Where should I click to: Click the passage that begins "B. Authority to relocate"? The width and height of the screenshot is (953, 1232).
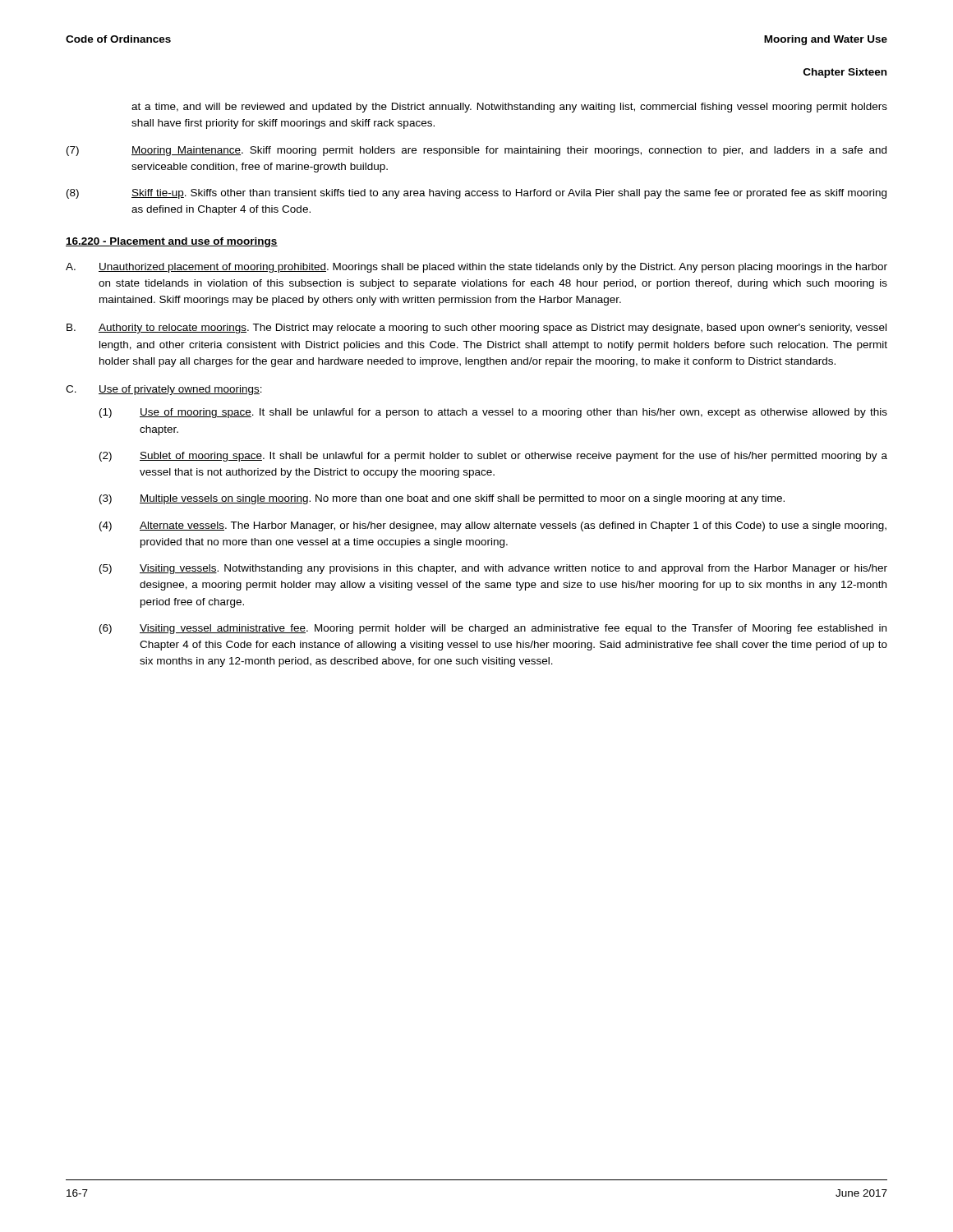(x=476, y=345)
